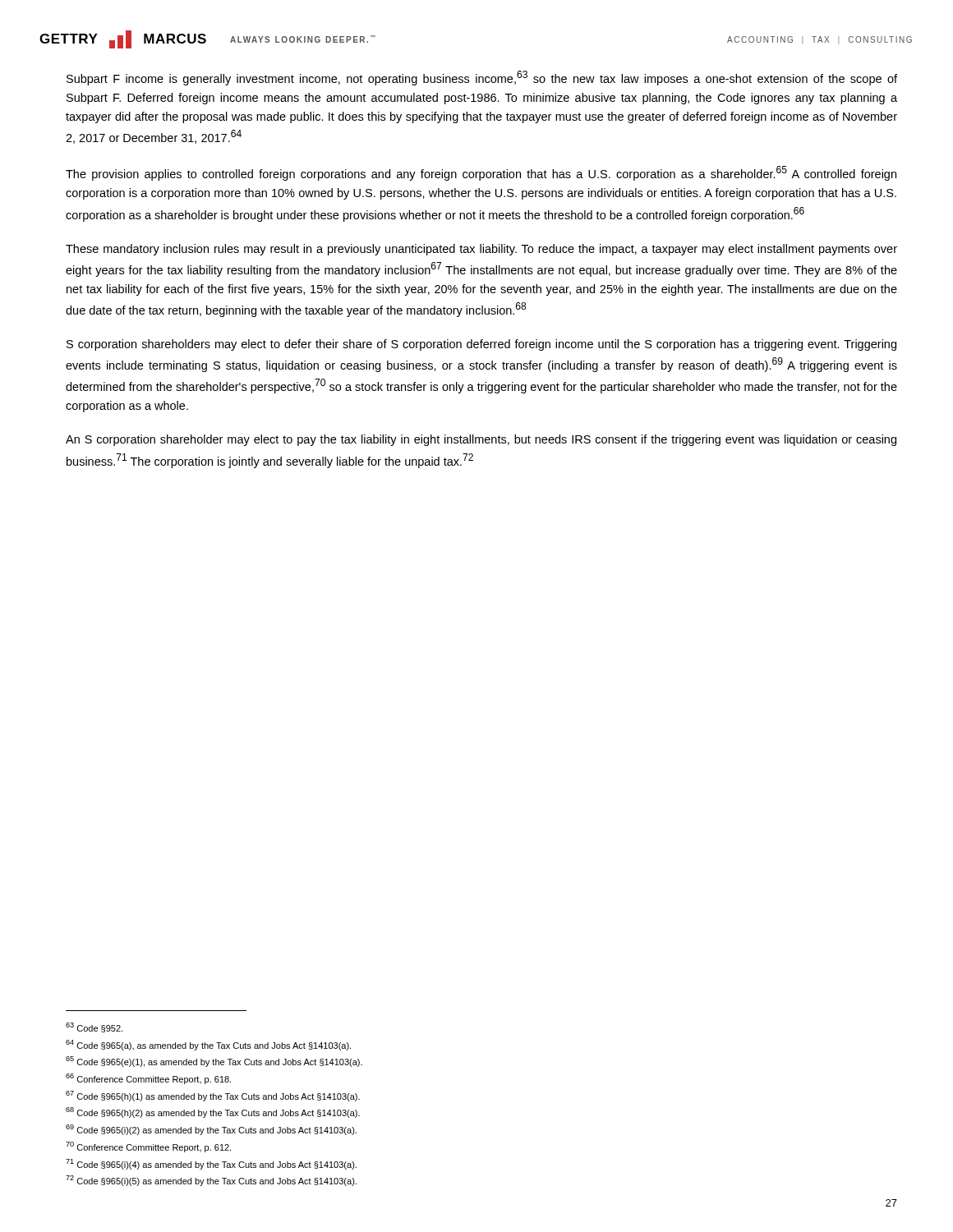Screen dimensions: 1232x953
Task: Click the passage that begins "The provision applies to"
Action: [481, 193]
